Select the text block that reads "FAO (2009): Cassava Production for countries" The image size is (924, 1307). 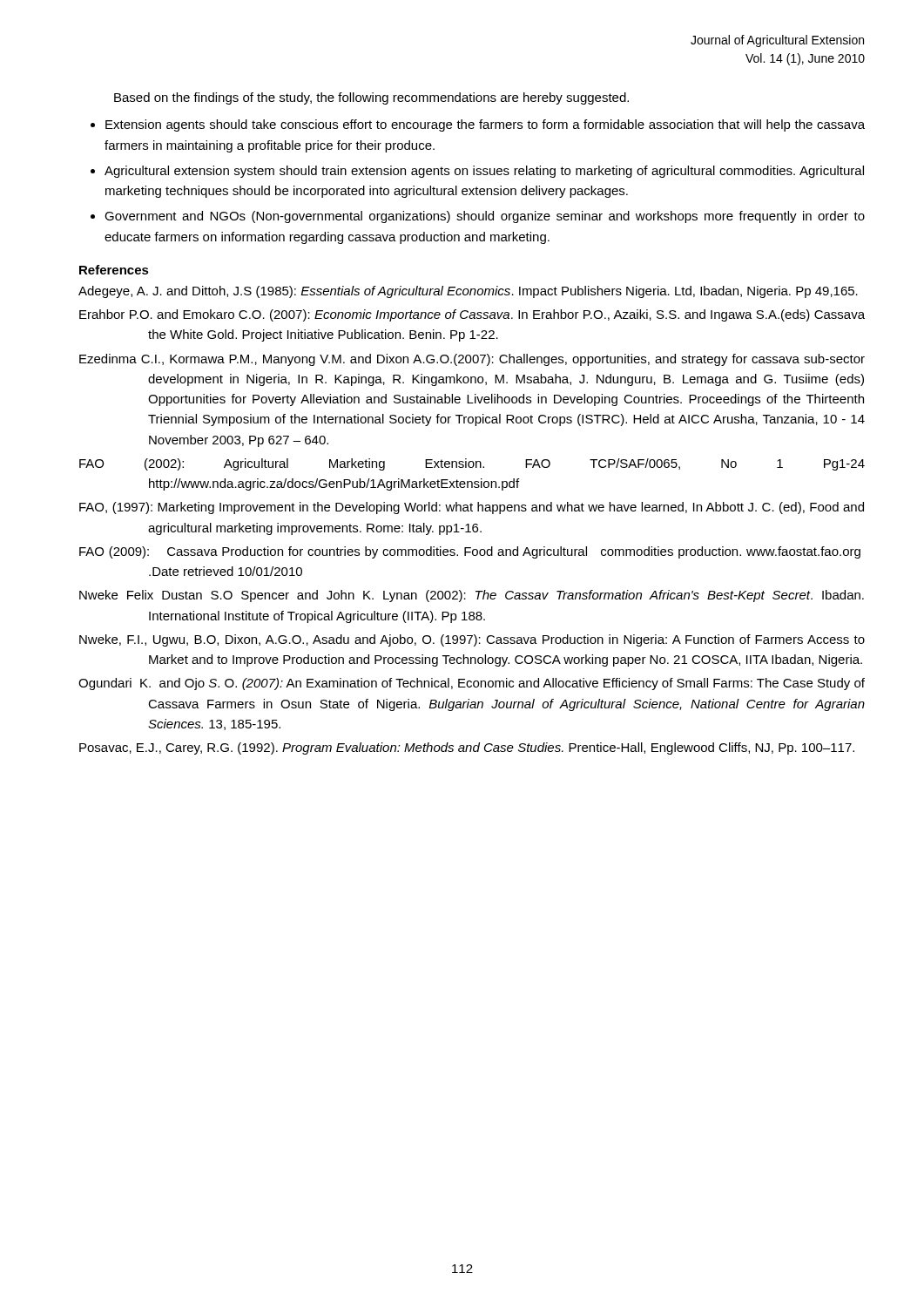click(472, 561)
